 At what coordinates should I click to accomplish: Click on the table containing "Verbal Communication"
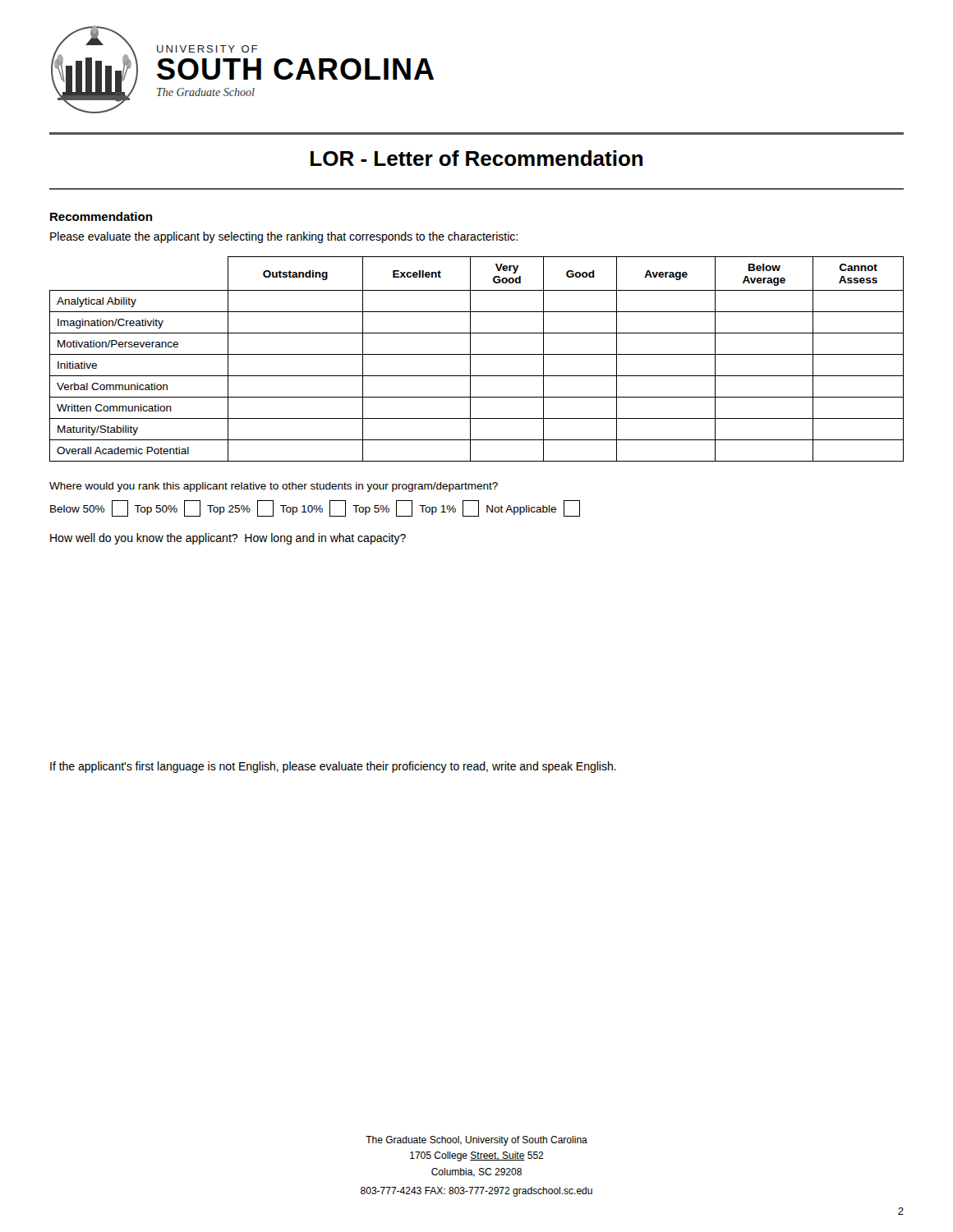(476, 359)
